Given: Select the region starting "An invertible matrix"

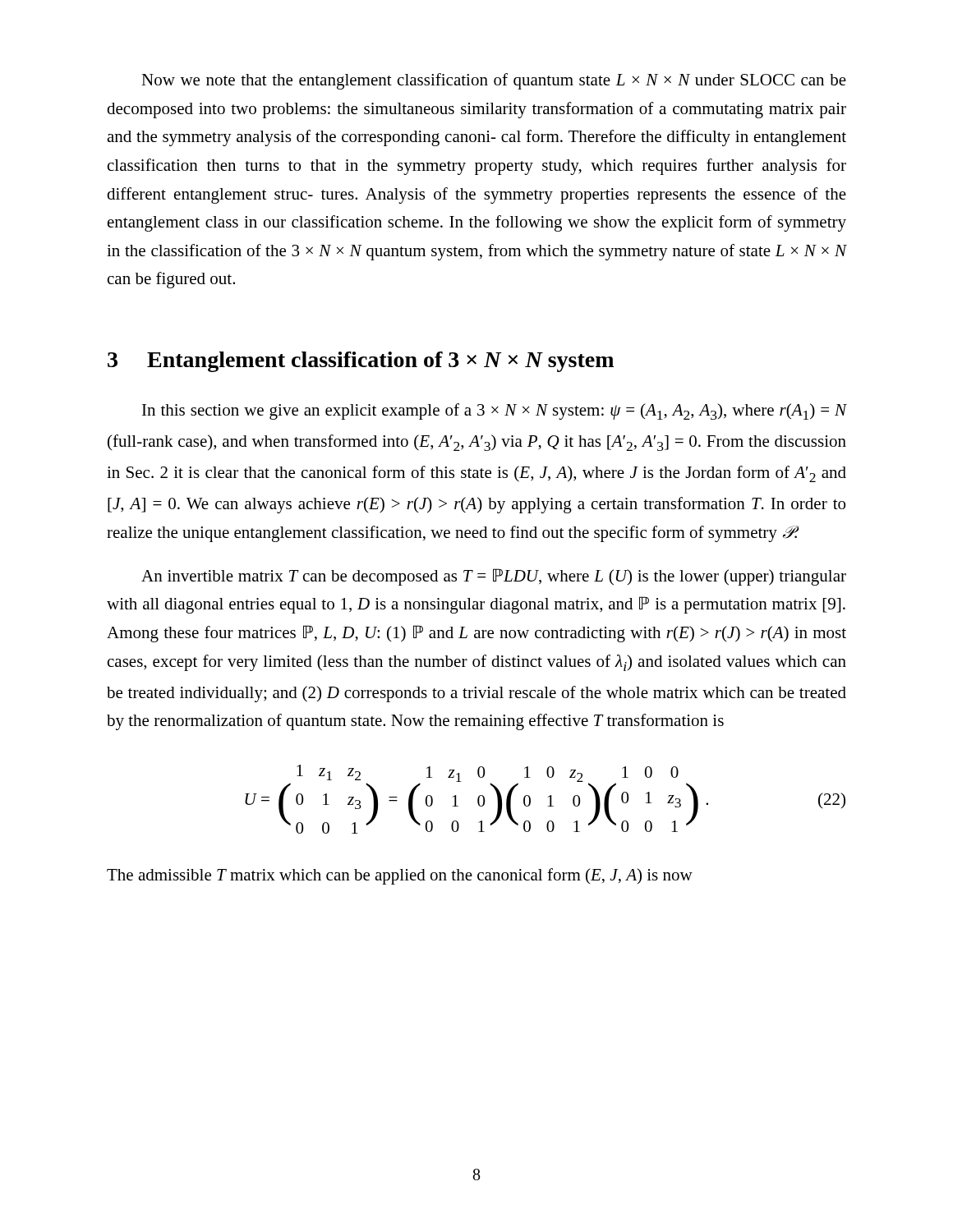Looking at the screenshot, I should coord(476,648).
